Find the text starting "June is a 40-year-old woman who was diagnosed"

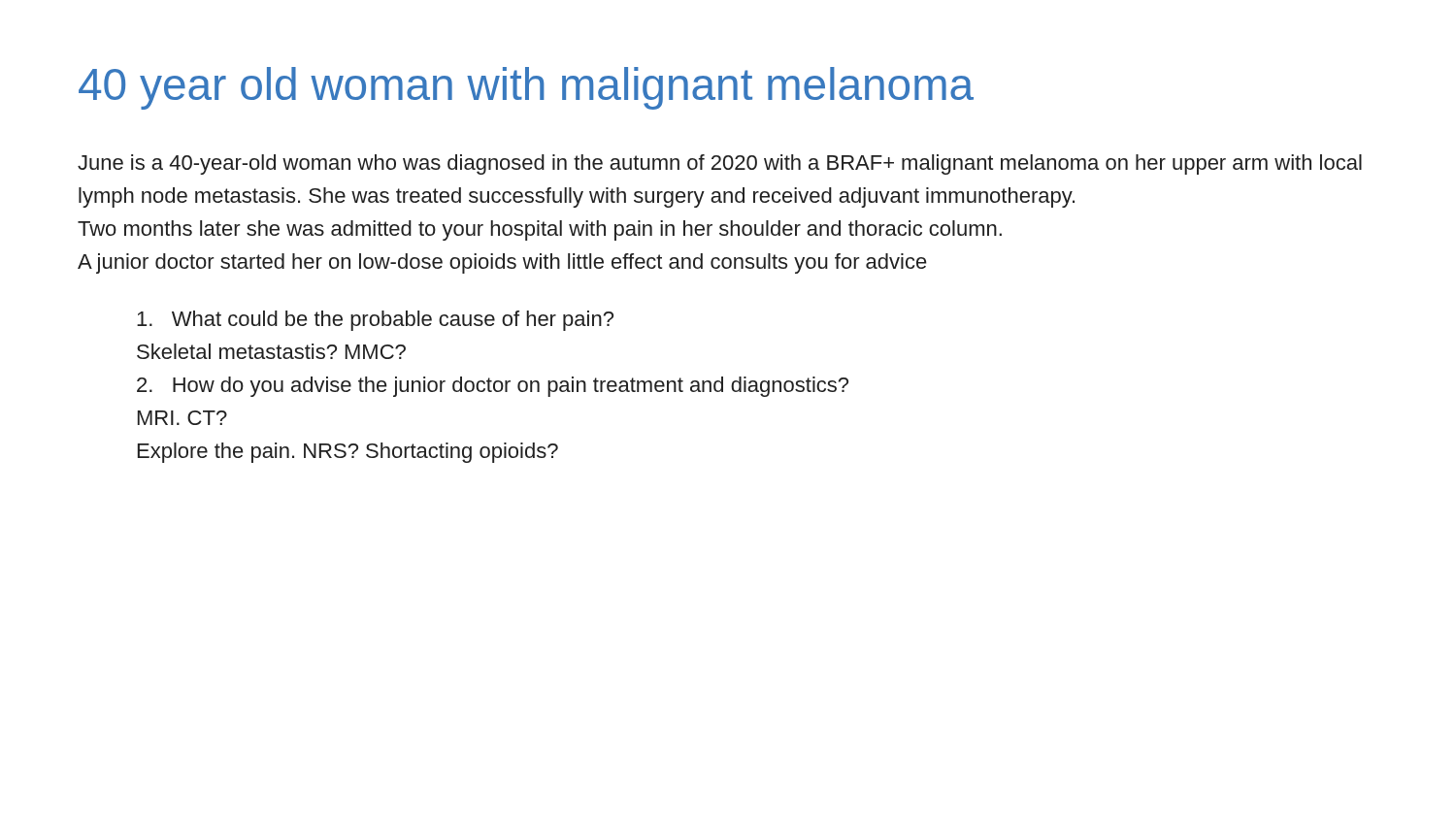[x=720, y=179]
